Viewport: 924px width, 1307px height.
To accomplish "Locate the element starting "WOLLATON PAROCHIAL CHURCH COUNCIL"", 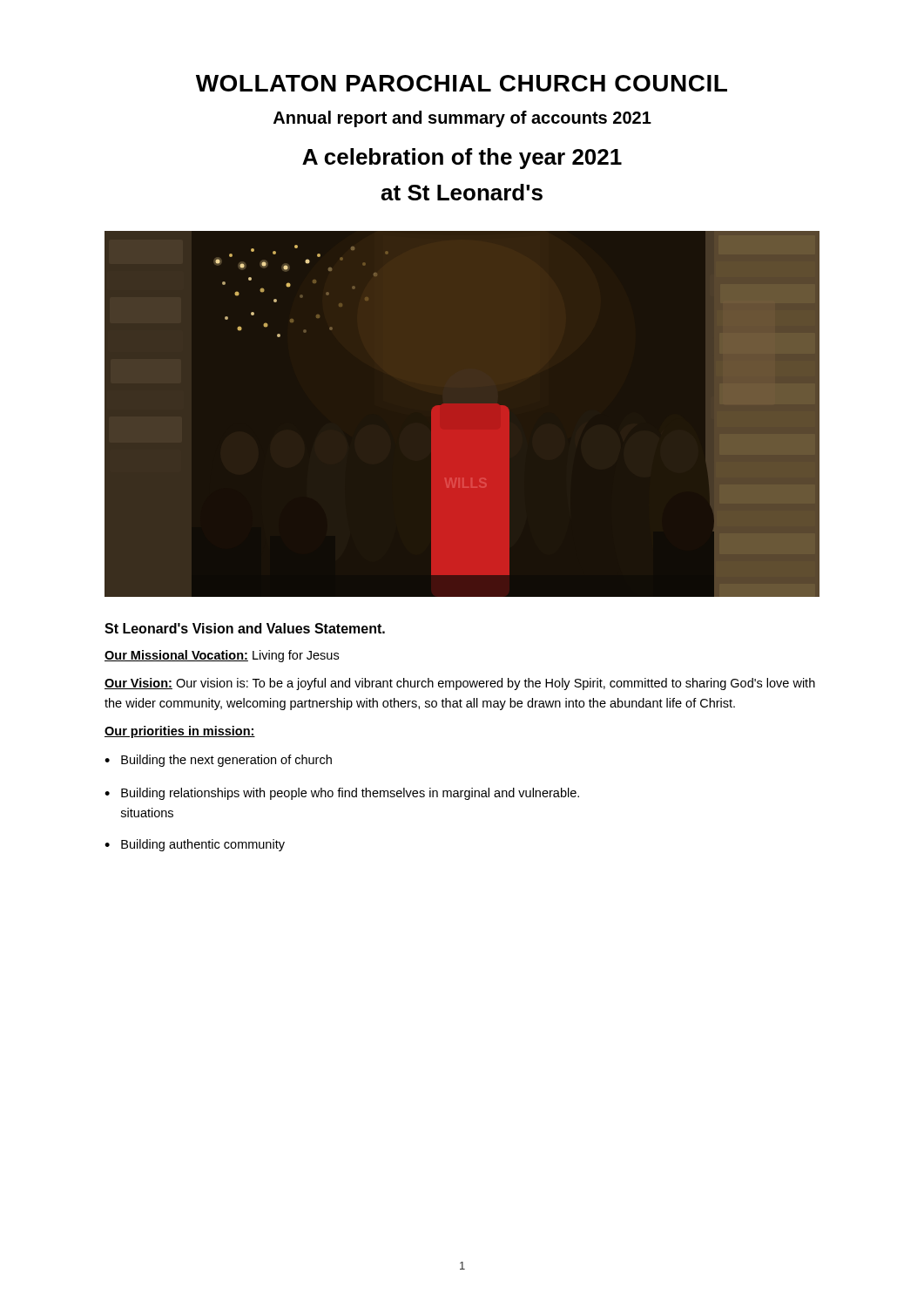I will click(x=462, y=84).
